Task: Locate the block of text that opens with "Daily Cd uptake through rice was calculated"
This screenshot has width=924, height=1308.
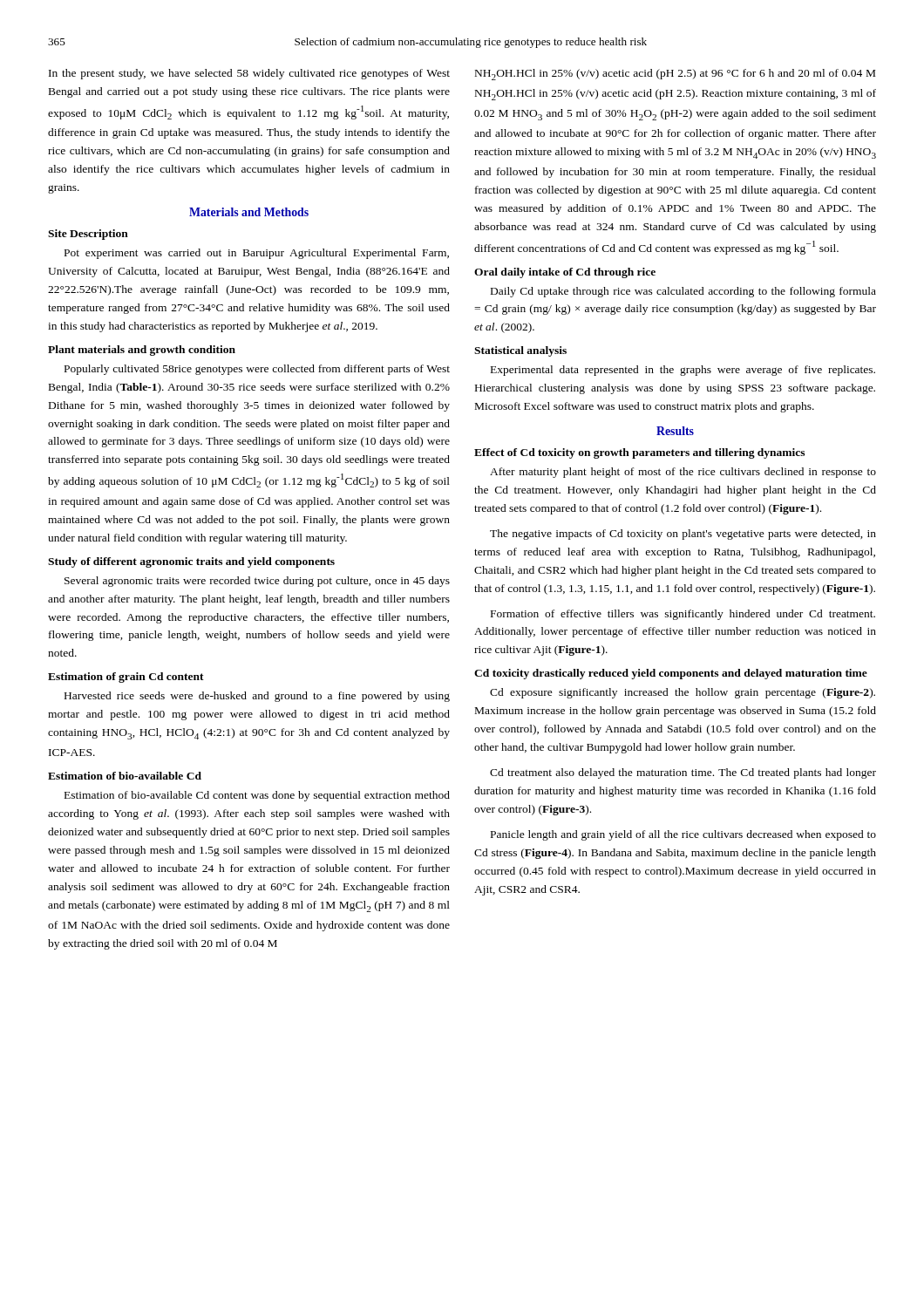Action: click(x=675, y=309)
